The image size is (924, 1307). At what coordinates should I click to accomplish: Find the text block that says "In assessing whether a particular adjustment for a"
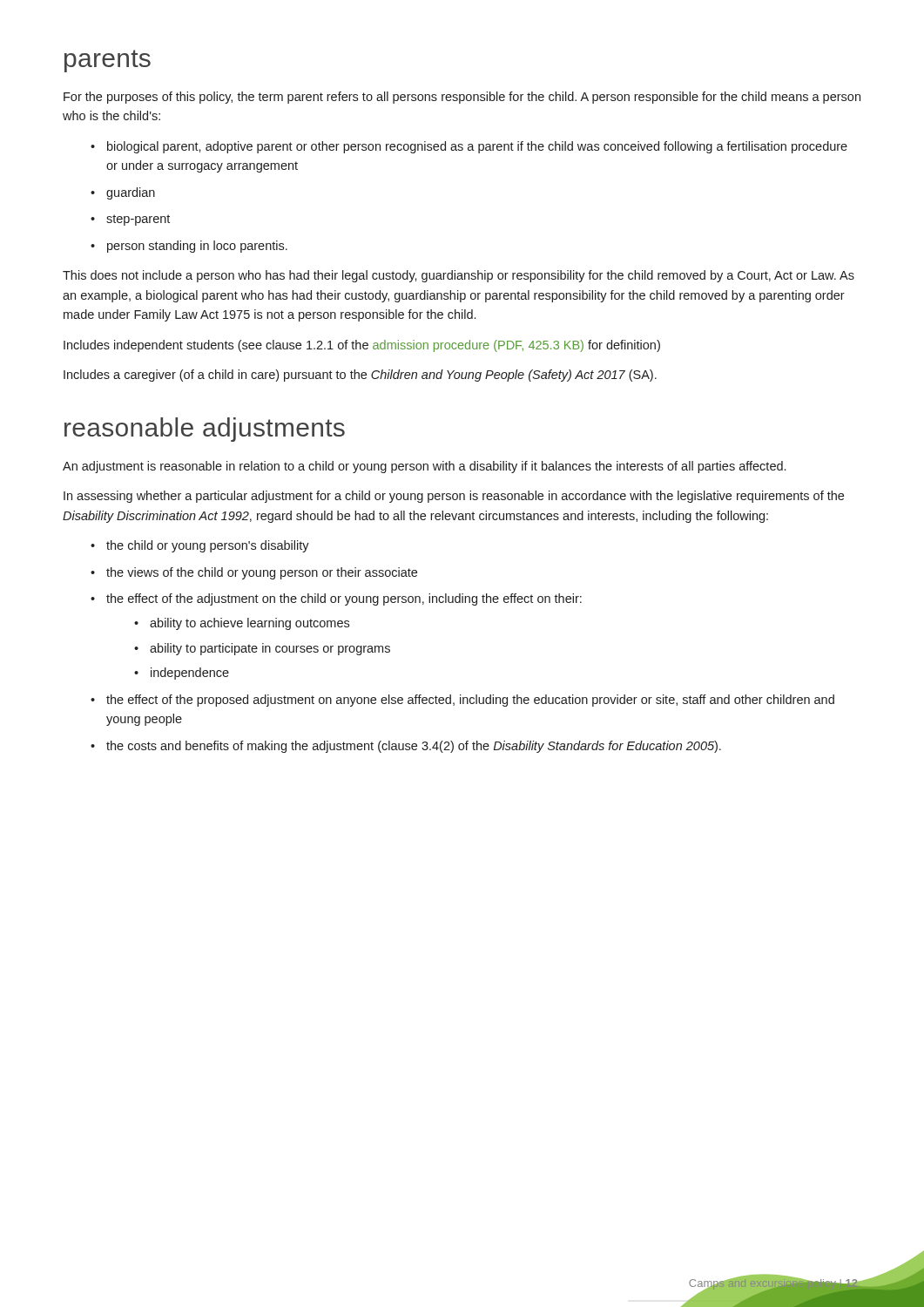[x=454, y=506]
